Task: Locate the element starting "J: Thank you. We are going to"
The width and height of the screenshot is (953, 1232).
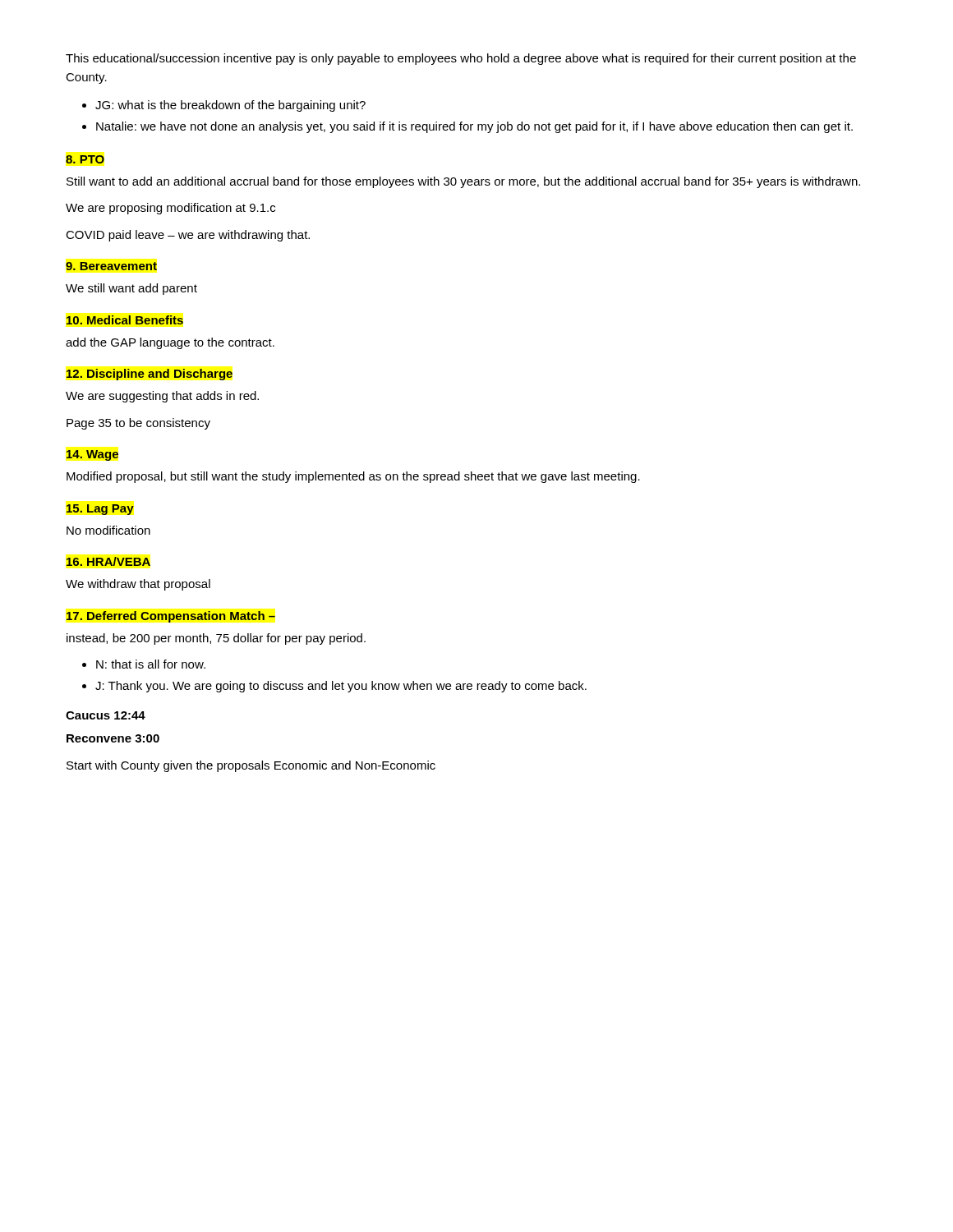Action: (x=341, y=685)
